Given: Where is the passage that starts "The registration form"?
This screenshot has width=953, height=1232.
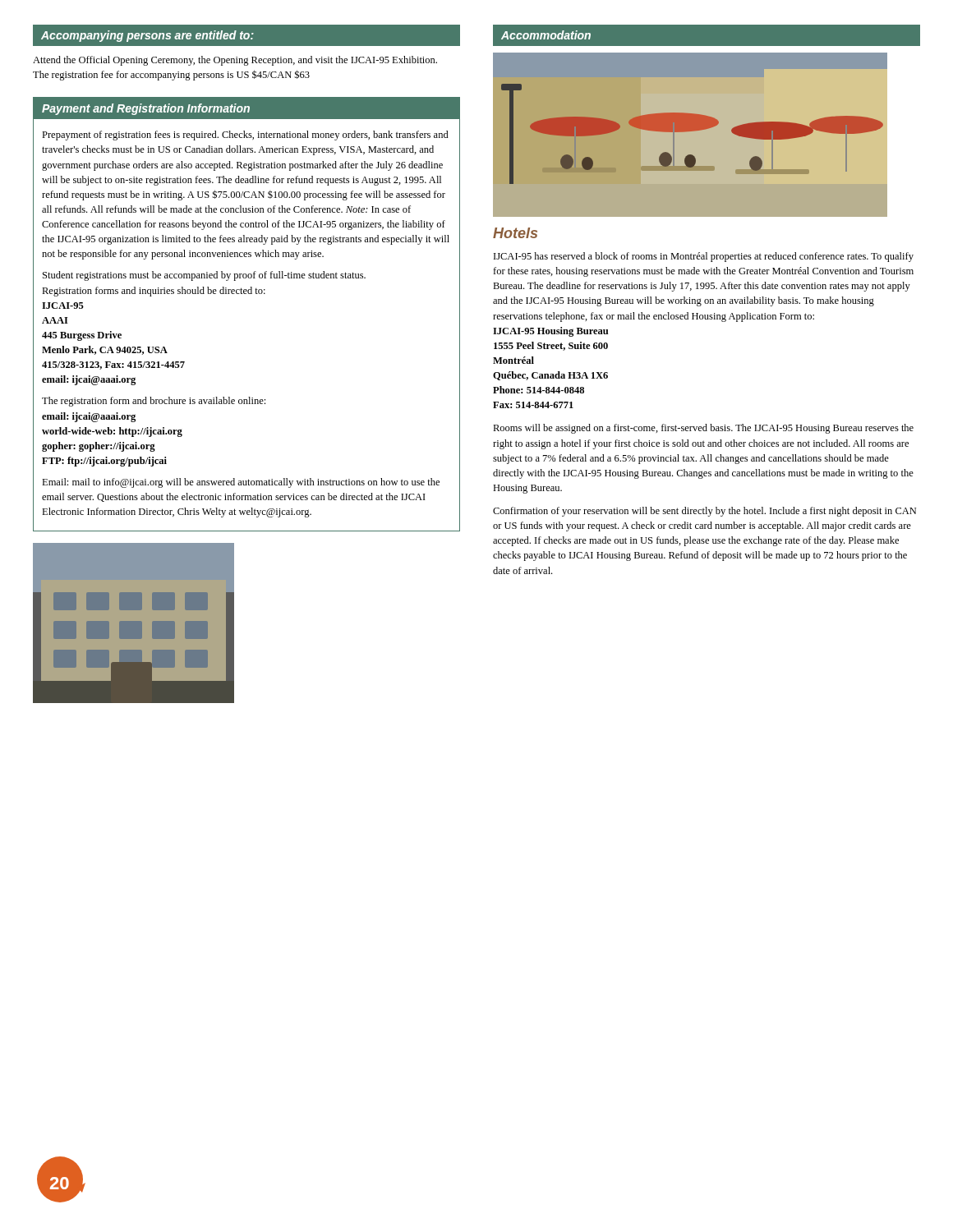Looking at the screenshot, I should 154,431.
